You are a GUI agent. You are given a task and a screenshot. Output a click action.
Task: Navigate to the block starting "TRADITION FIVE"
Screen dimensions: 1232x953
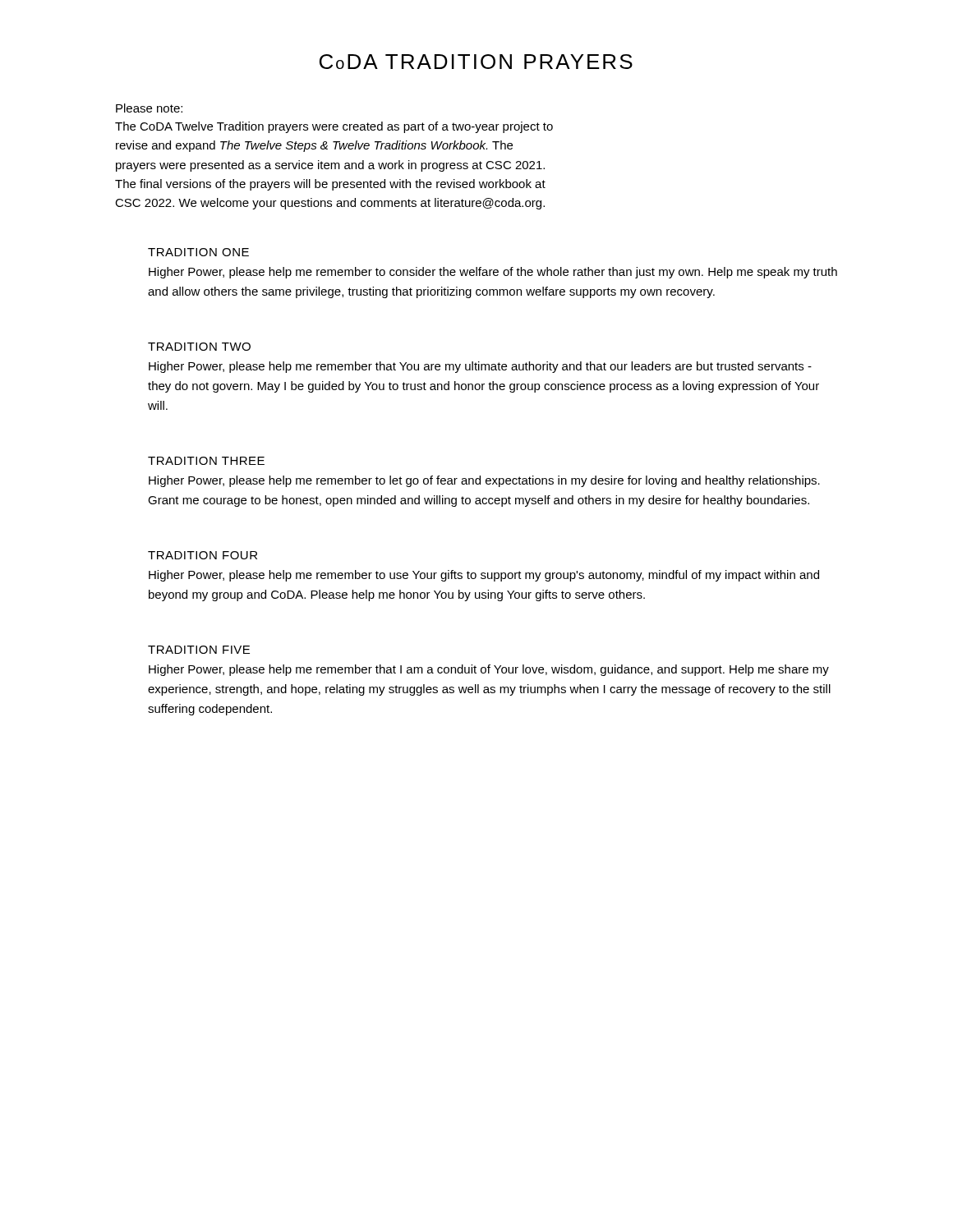pyautogui.click(x=199, y=649)
